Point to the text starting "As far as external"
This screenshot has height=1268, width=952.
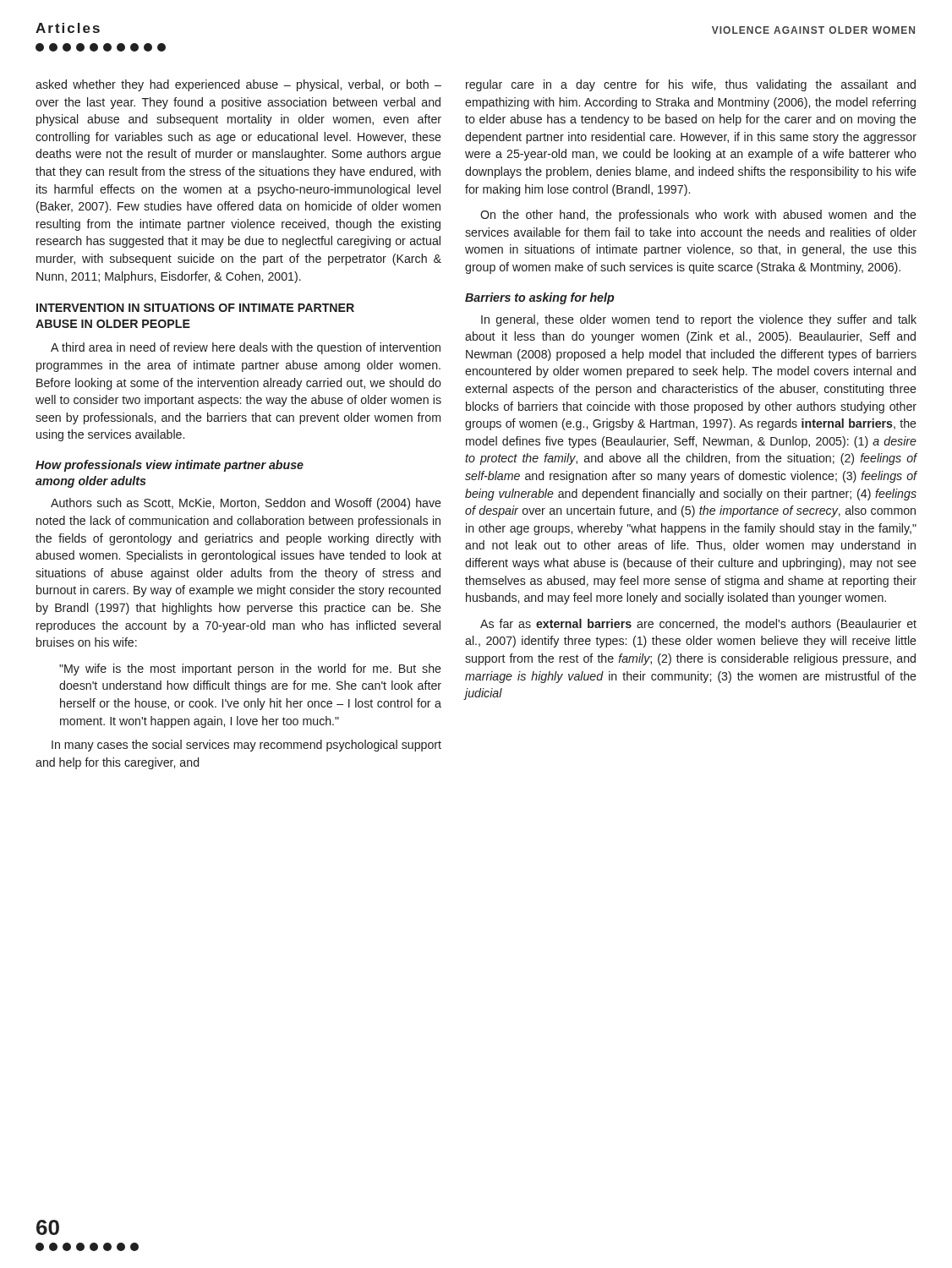pos(691,659)
